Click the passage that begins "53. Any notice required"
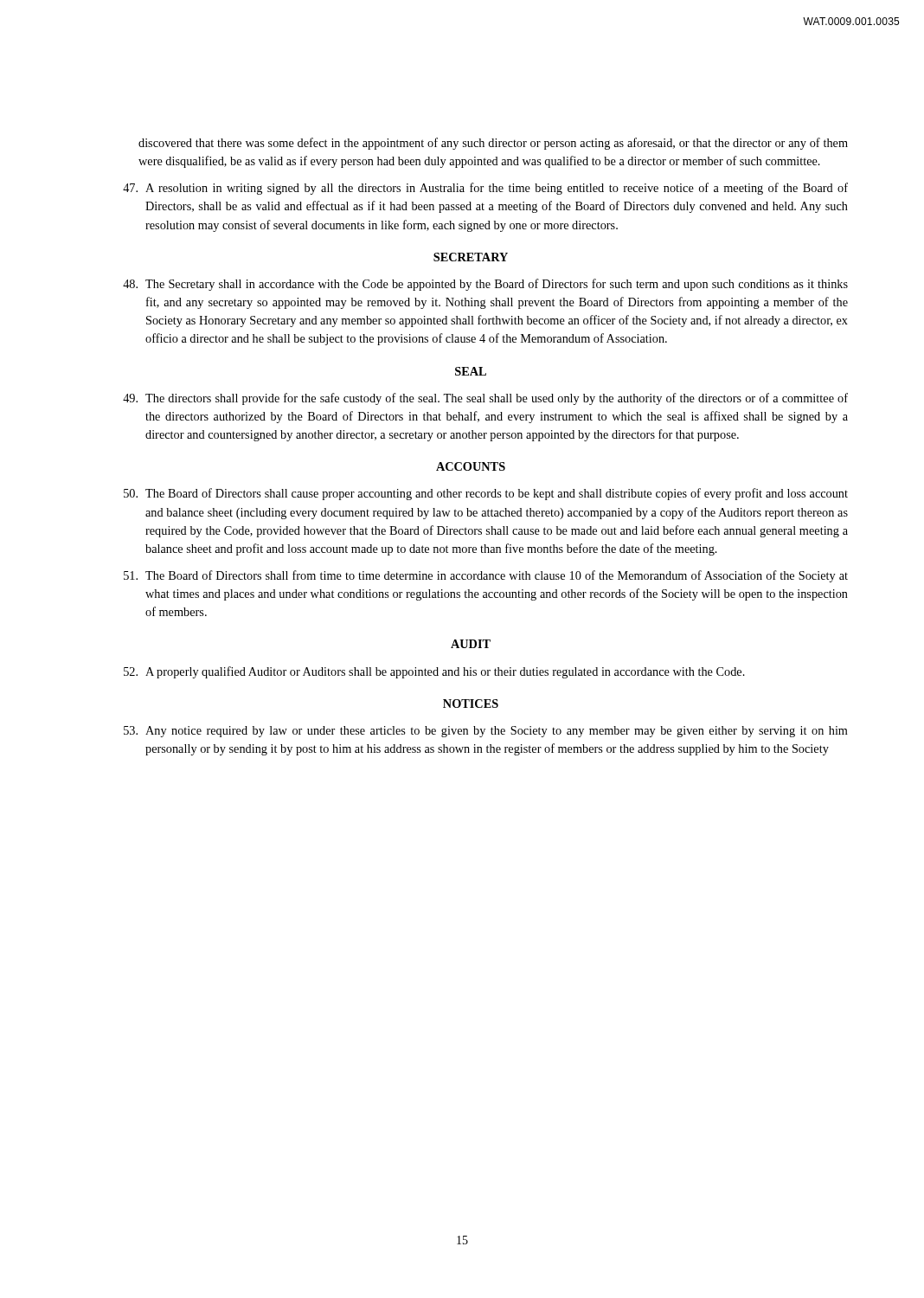 [x=471, y=740]
